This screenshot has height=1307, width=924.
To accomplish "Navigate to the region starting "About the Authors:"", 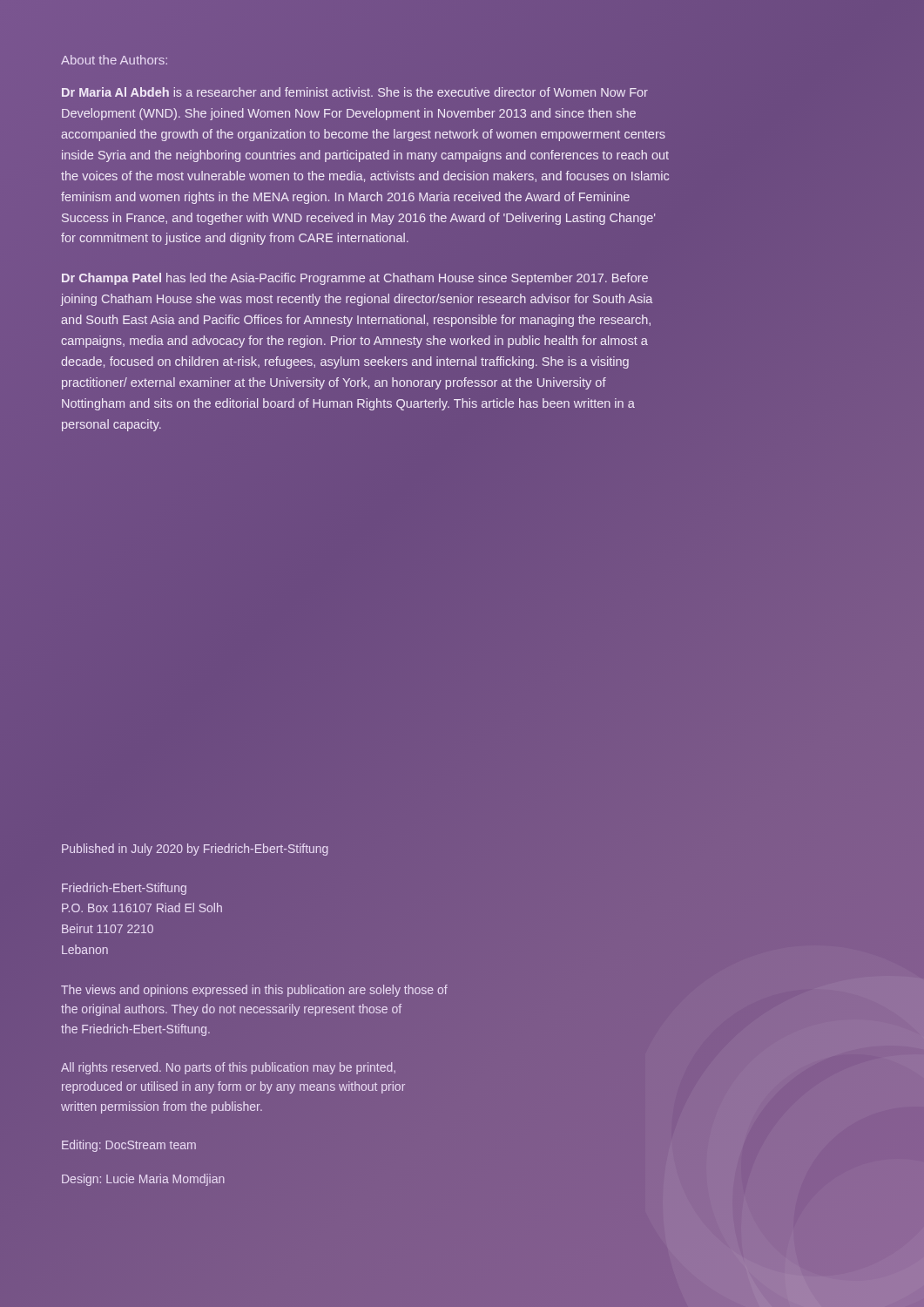I will coord(115,60).
